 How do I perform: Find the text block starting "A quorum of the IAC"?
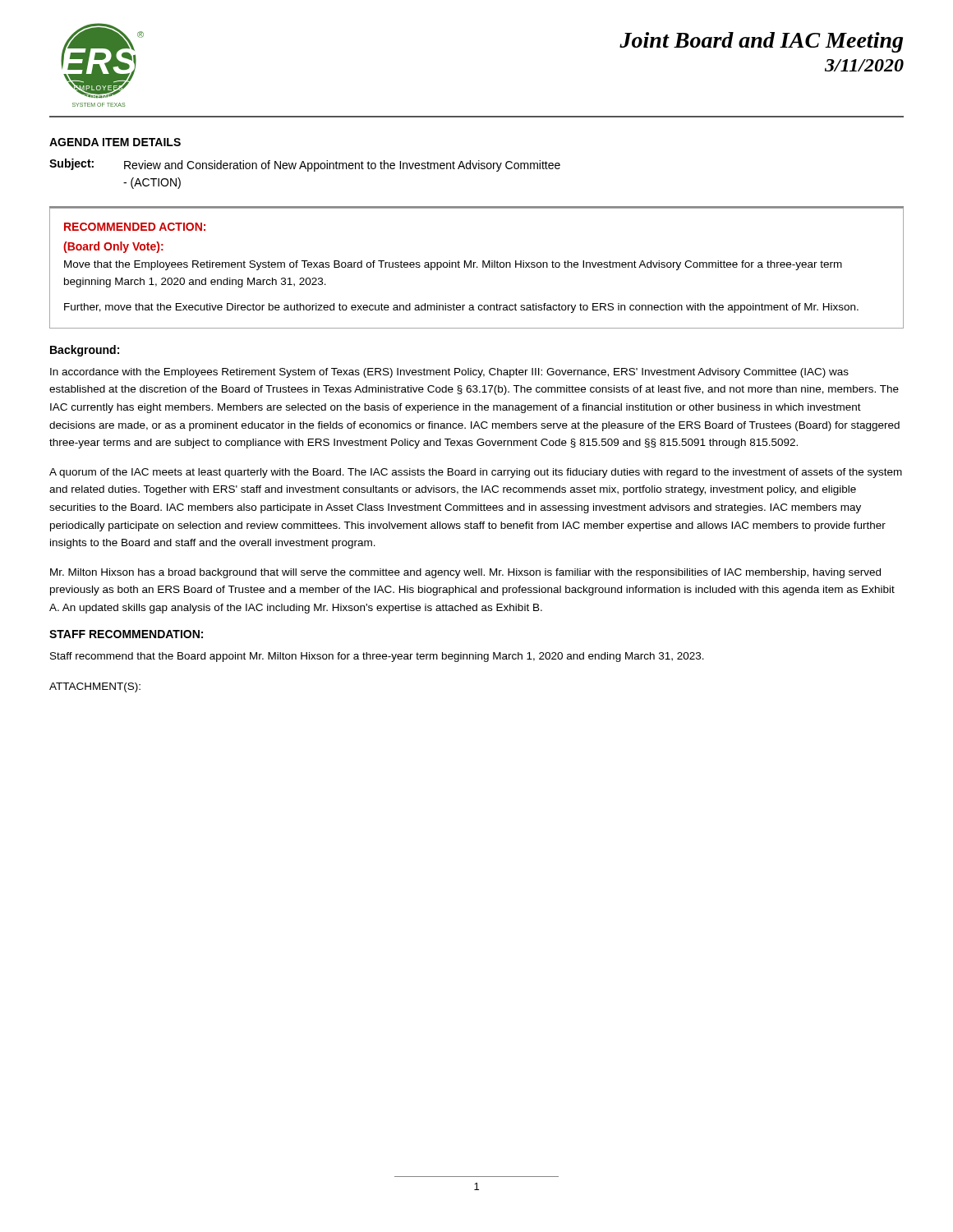(x=476, y=507)
